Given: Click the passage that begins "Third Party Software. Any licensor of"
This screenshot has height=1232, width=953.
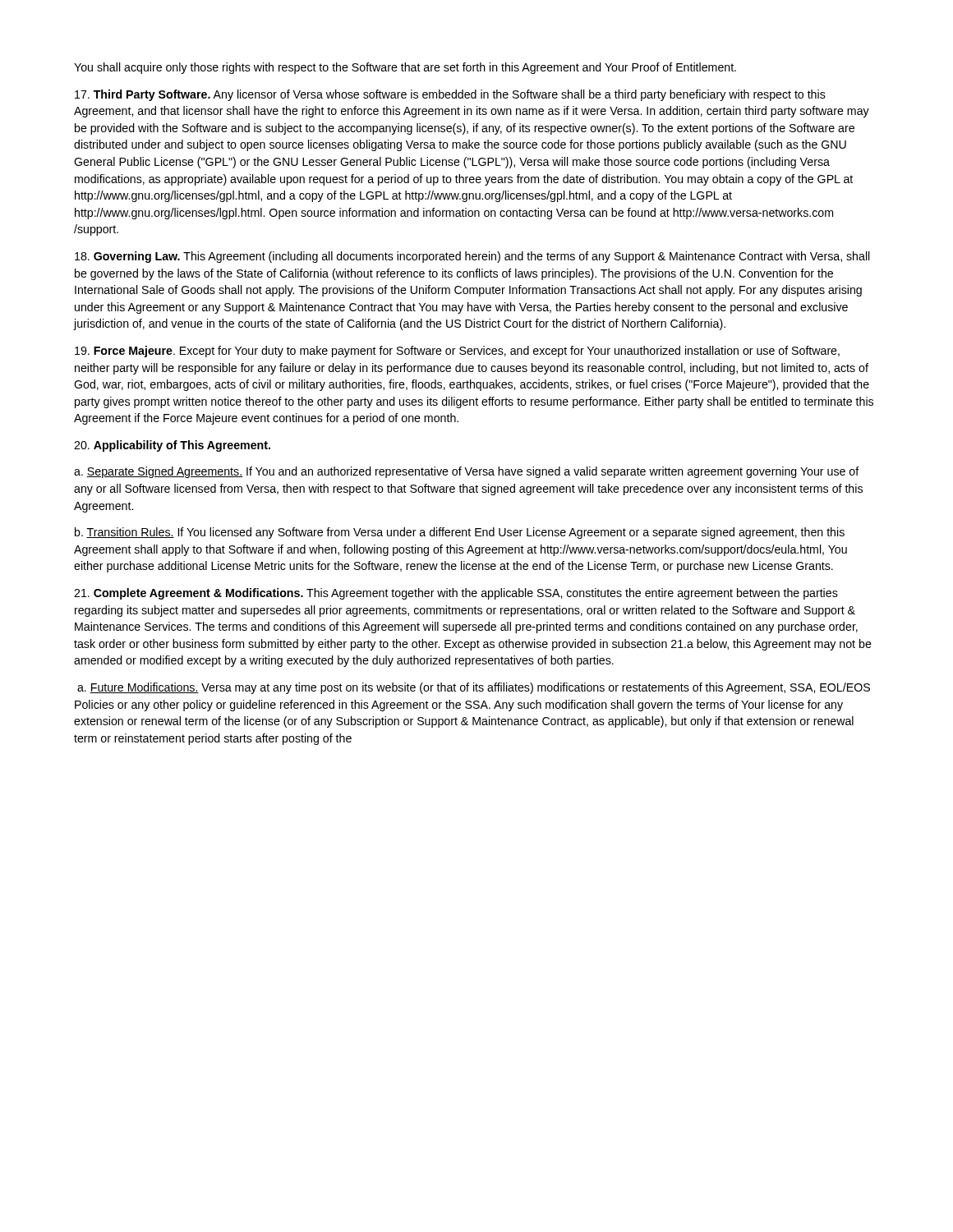Looking at the screenshot, I should tap(471, 162).
